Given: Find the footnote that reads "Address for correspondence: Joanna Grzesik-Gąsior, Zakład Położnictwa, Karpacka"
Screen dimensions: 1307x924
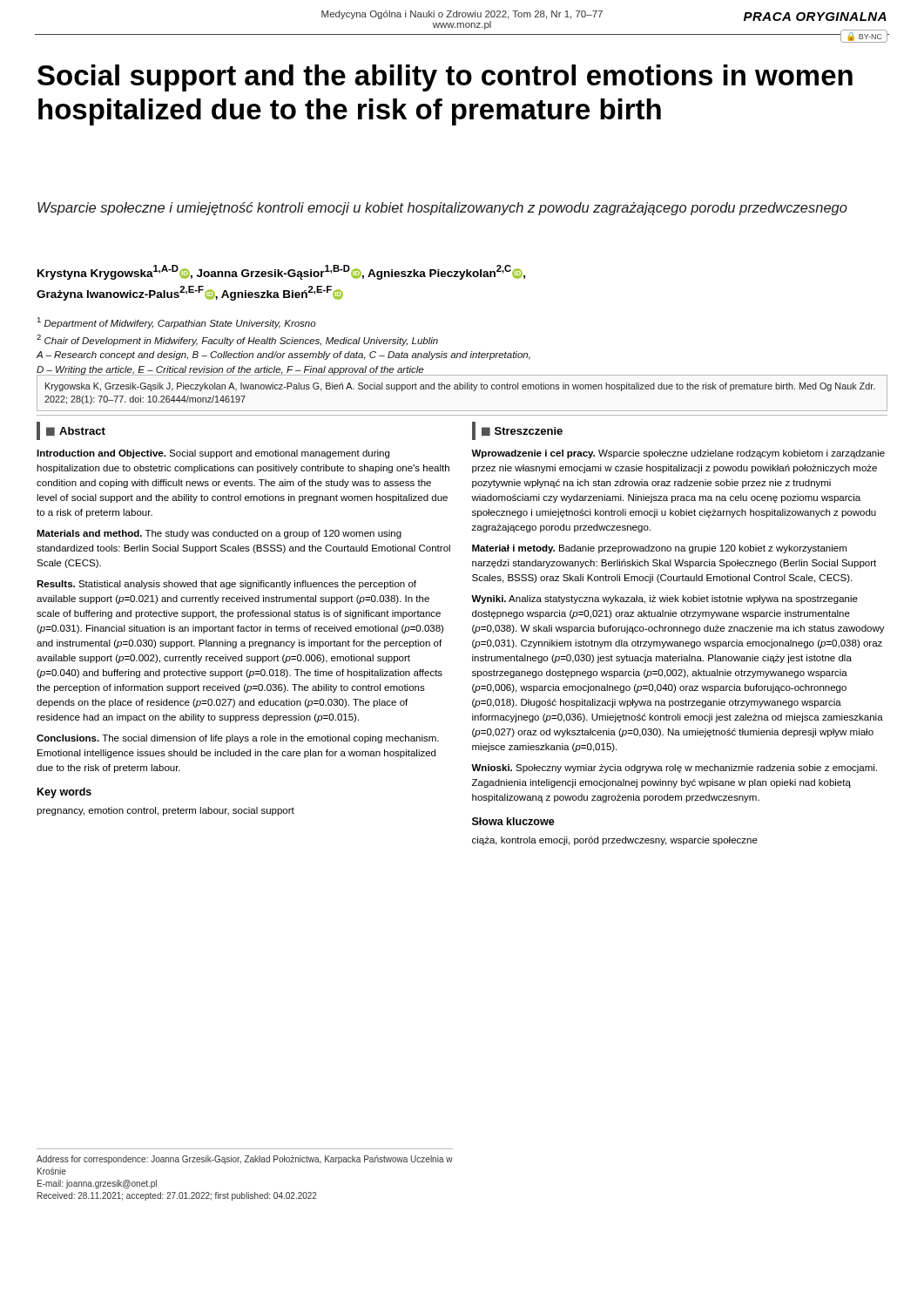Looking at the screenshot, I should coord(245,1160).
